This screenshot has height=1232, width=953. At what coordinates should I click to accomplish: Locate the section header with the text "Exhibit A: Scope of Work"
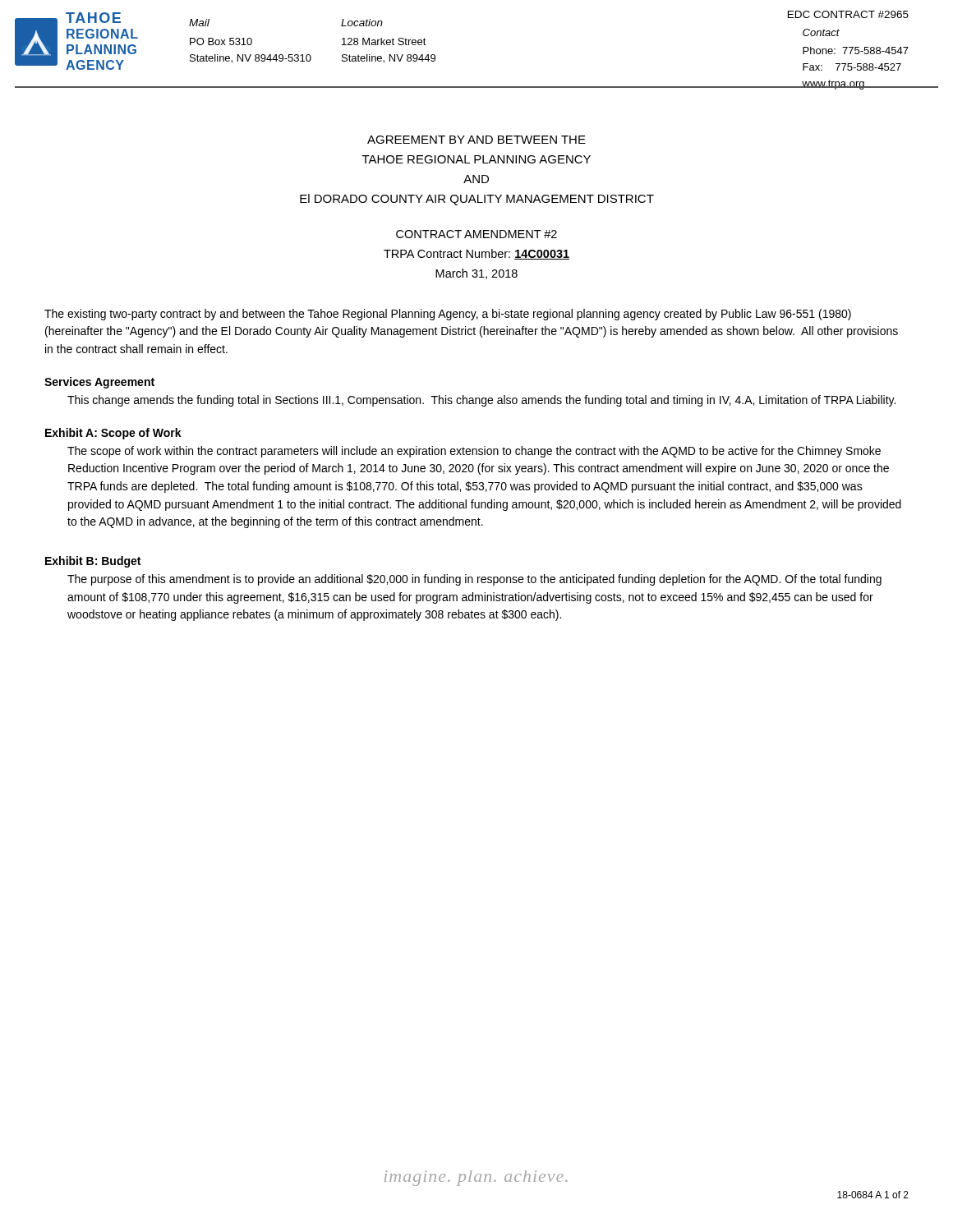pyautogui.click(x=113, y=432)
